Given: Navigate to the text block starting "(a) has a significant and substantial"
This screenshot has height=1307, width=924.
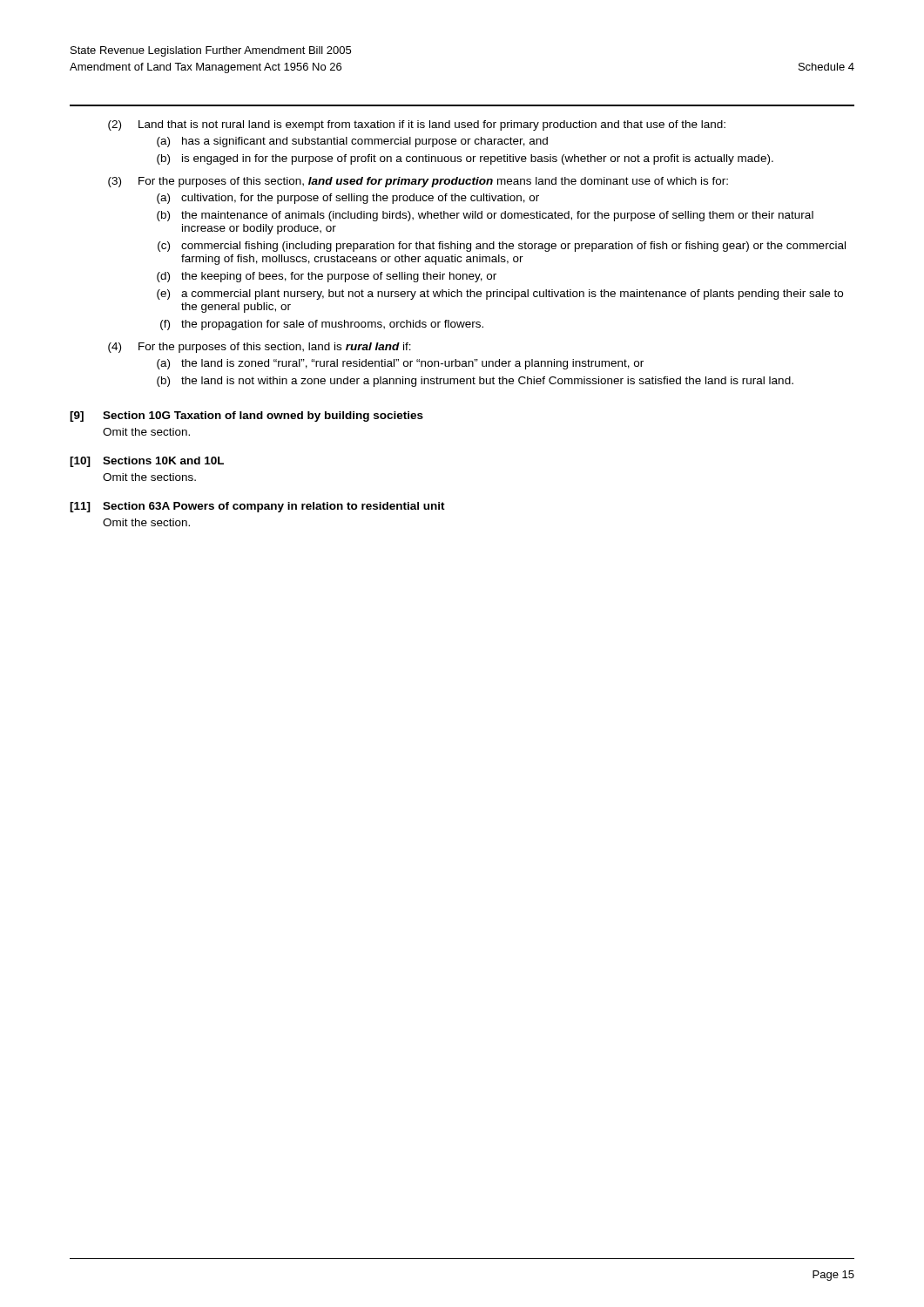Looking at the screenshot, I should click(x=496, y=141).
